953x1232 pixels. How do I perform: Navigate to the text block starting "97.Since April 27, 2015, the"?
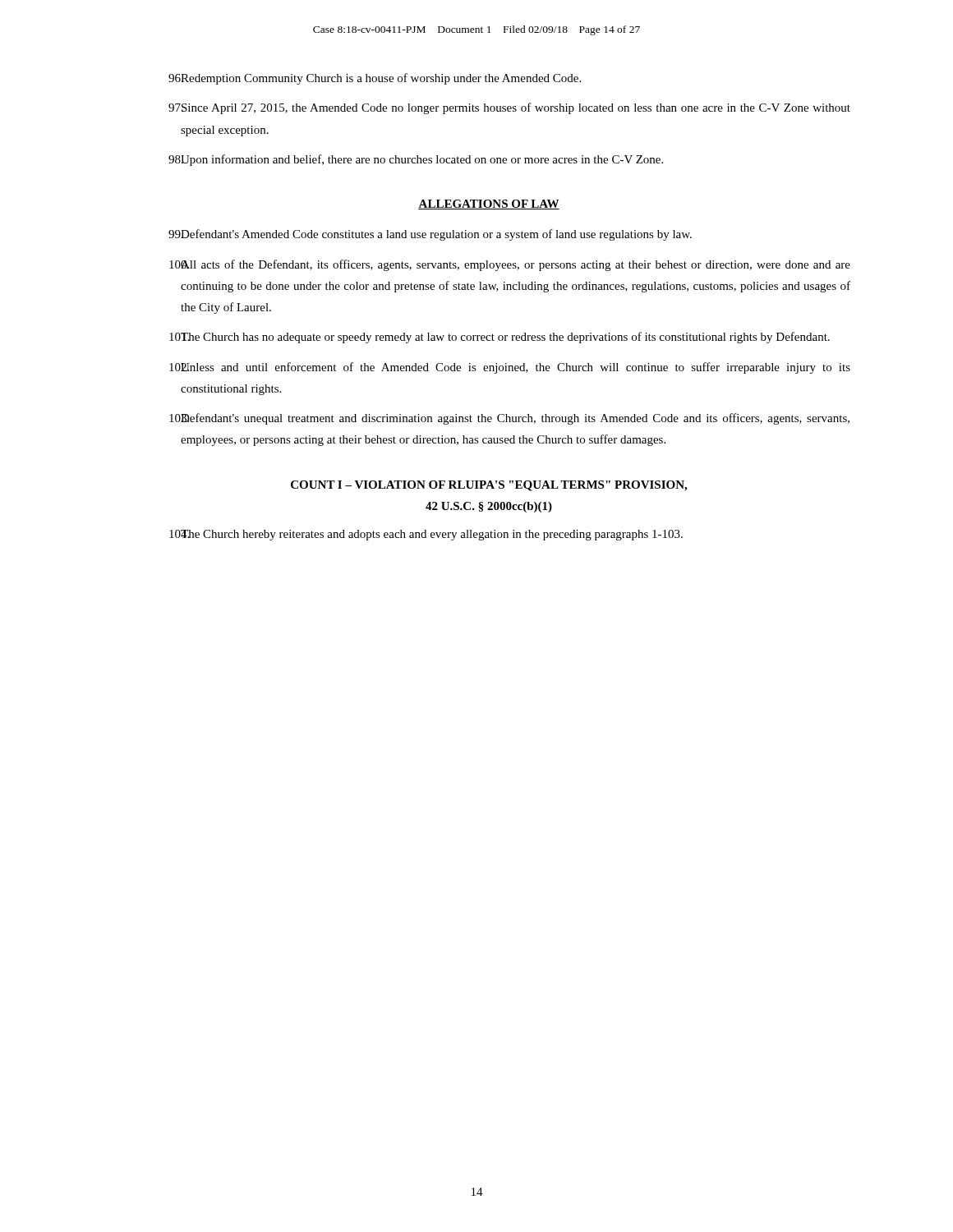point(487,119)
